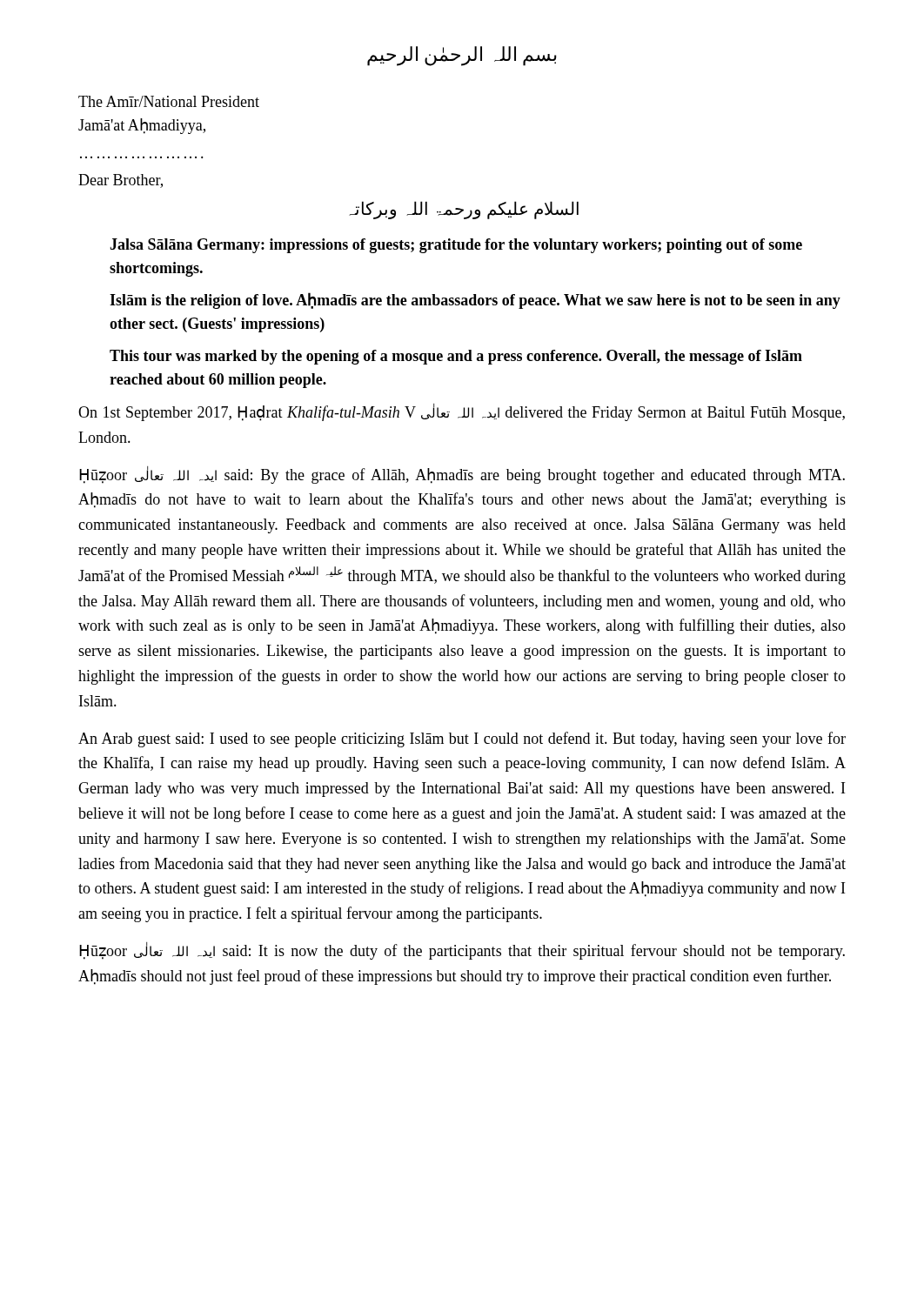Locate the section header that opens with "This tour was"

[456, 368]
